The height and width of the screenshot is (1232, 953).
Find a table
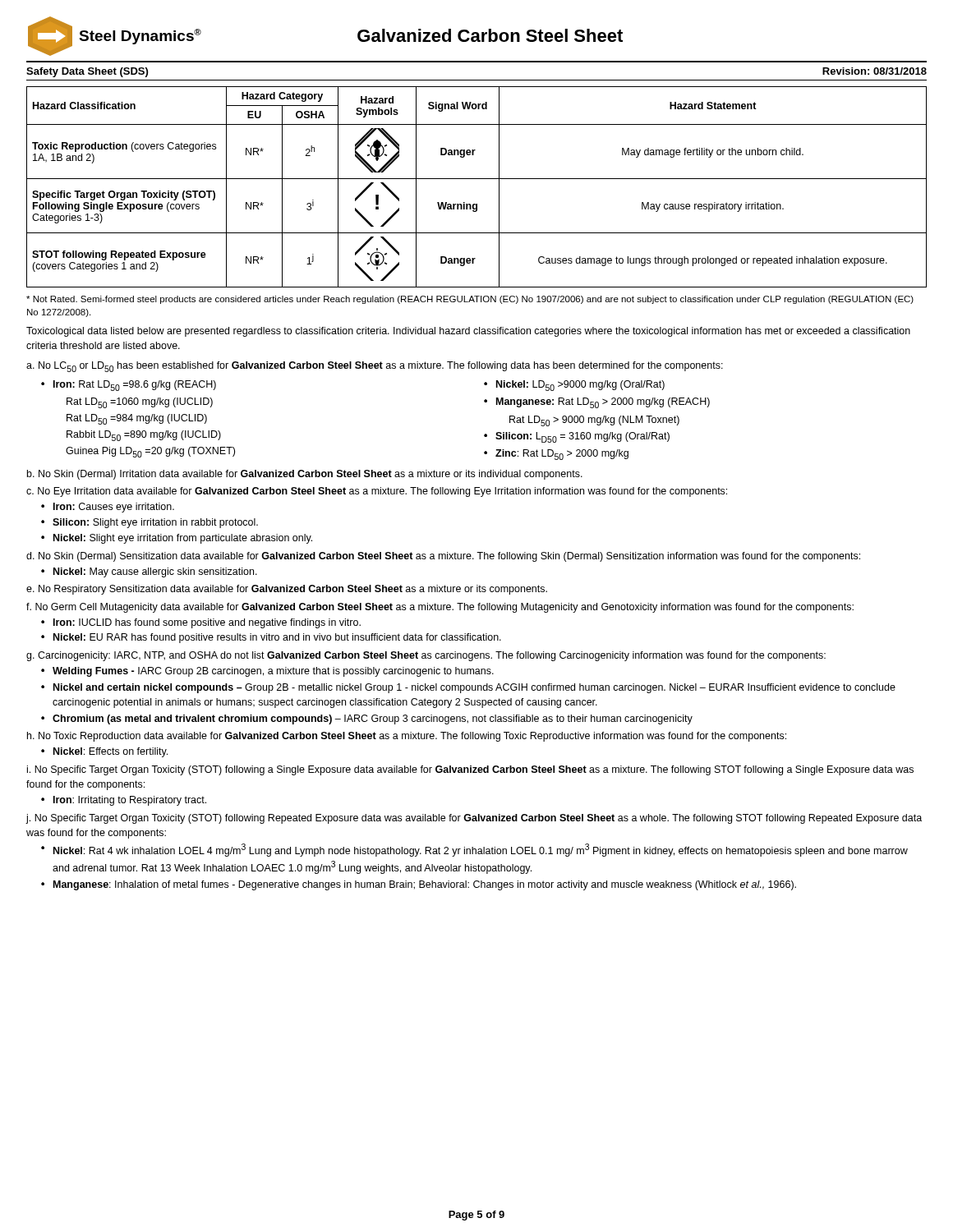[476, 187]
